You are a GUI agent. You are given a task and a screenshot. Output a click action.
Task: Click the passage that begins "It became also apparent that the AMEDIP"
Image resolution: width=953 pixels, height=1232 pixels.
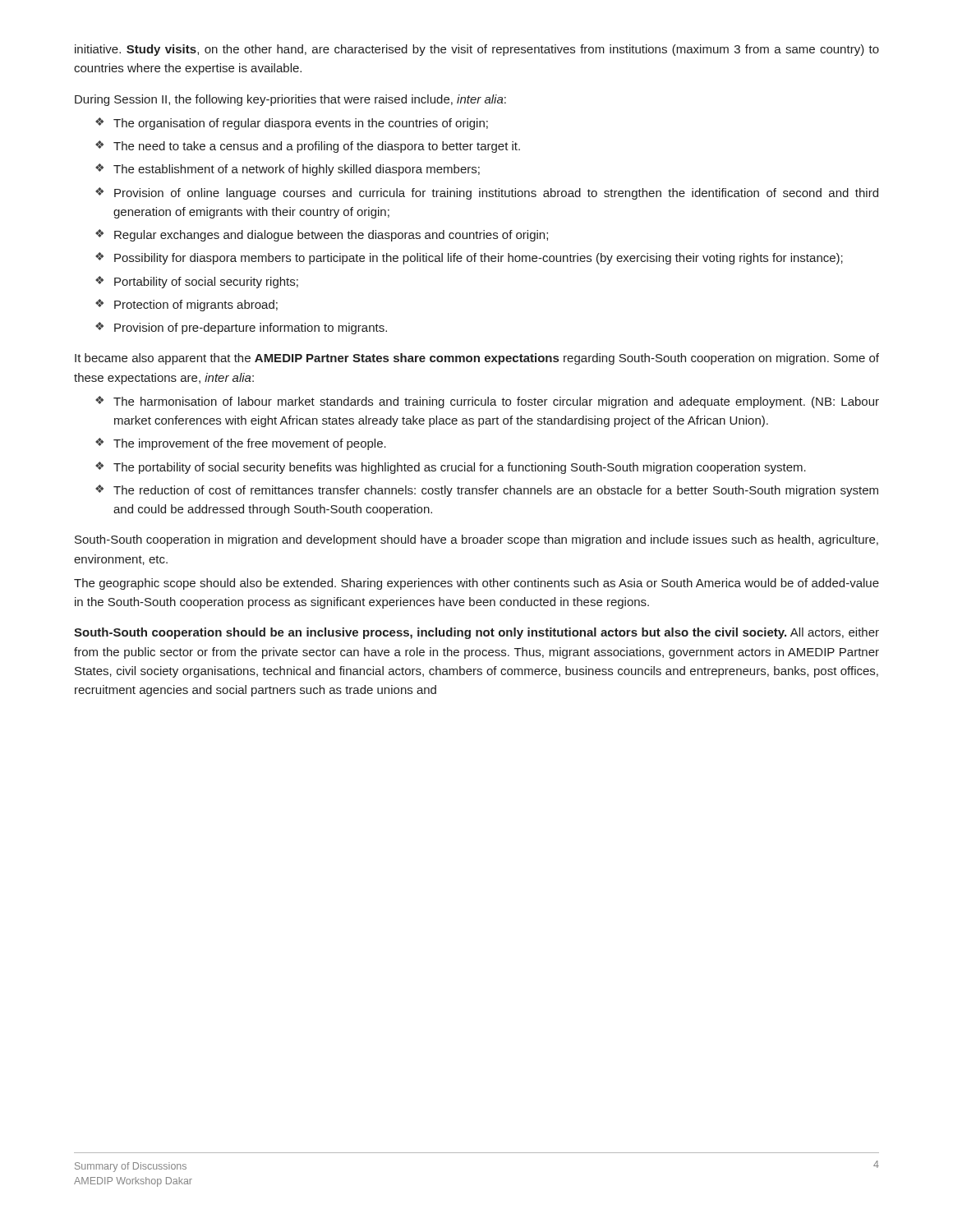[x=476, y=367]
